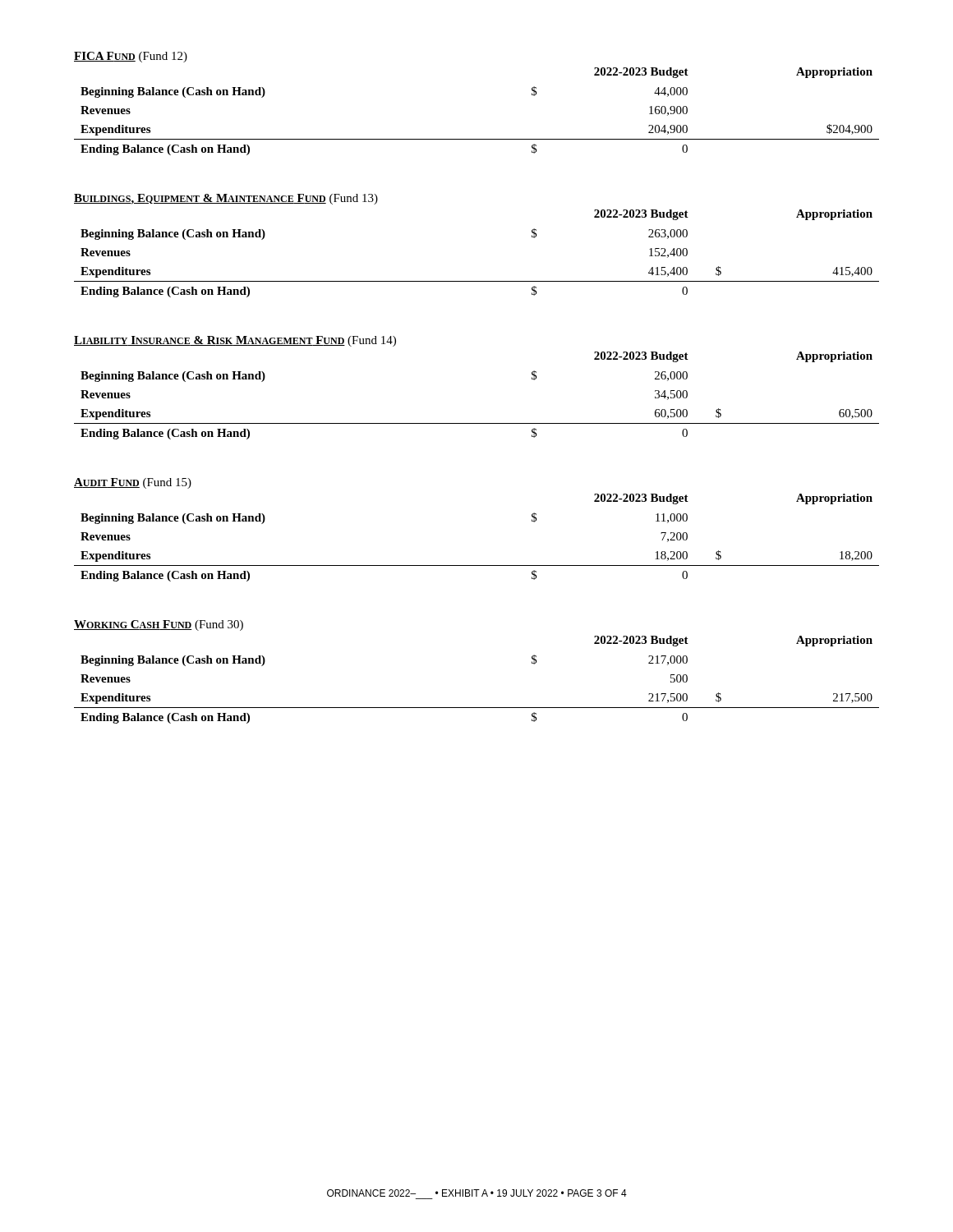Point to the text block starting "BUILDINGS, EQUIPMENT & MAINTENANCE FUND (Fund 13)"
The width and height of the screenshot is (953, 1232).
(226, 198)
